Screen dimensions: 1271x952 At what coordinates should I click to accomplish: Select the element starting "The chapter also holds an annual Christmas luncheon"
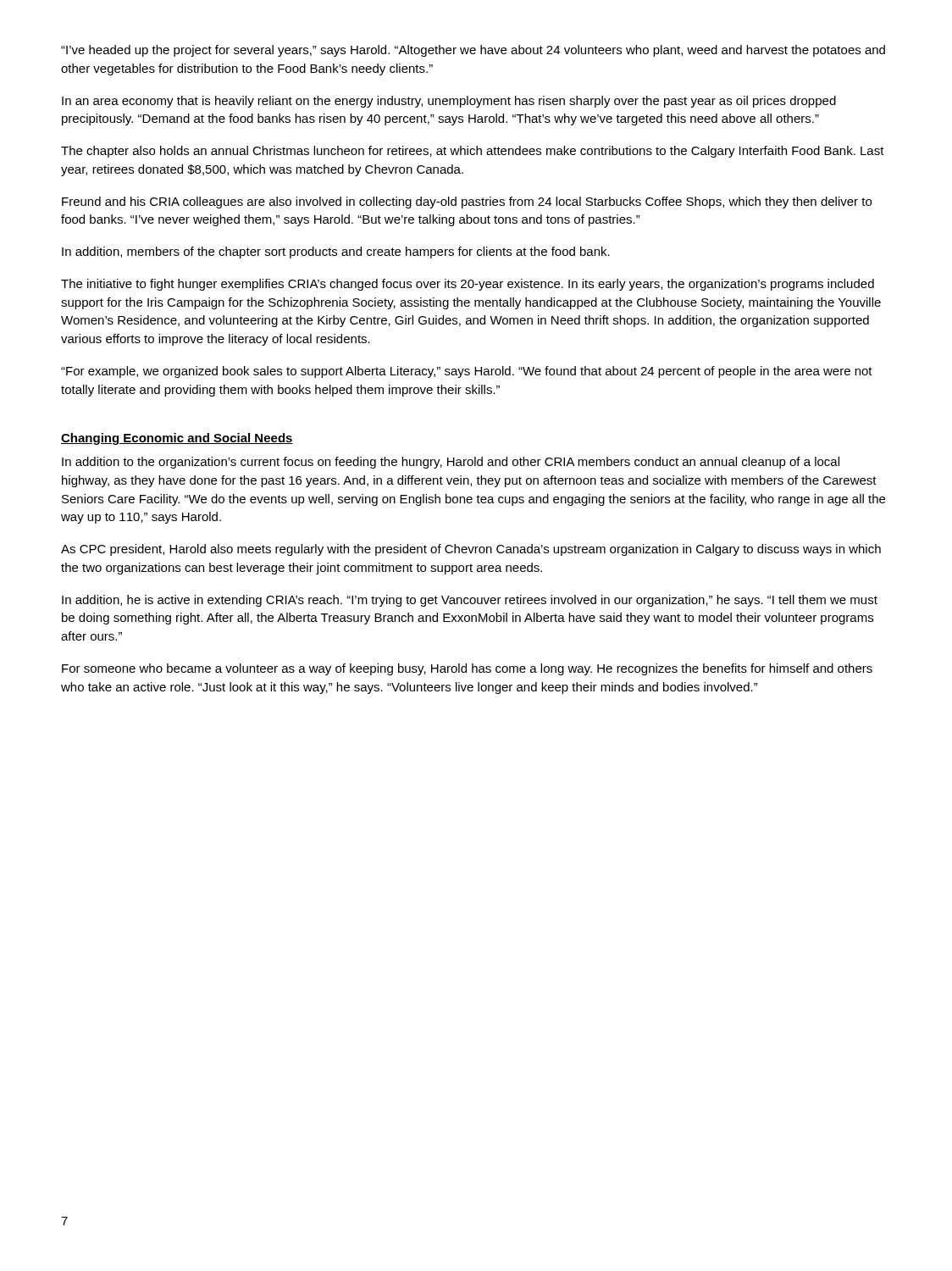click(x=472, y=160)
